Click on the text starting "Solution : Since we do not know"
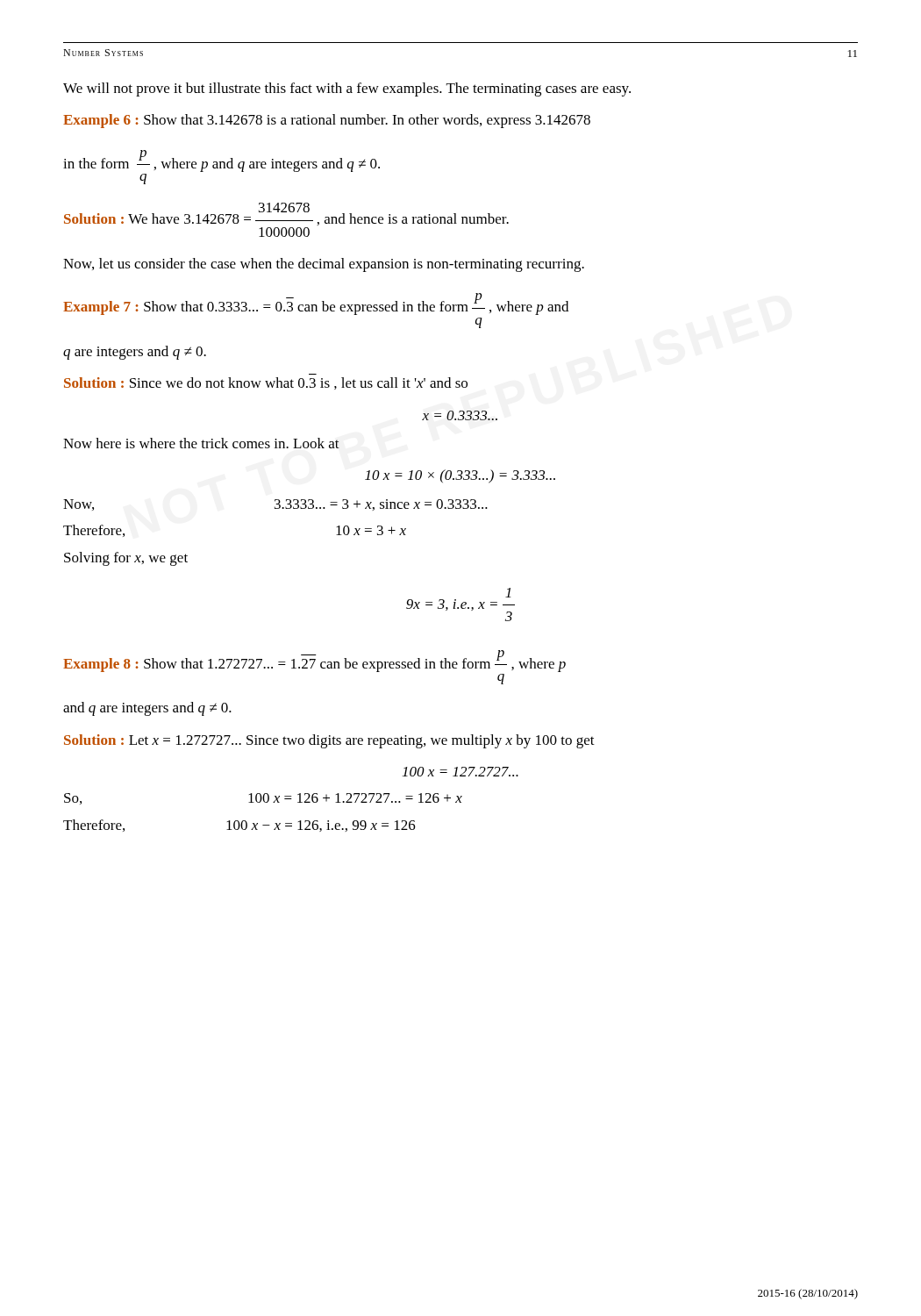921x1316 pixels. (460, 384)
